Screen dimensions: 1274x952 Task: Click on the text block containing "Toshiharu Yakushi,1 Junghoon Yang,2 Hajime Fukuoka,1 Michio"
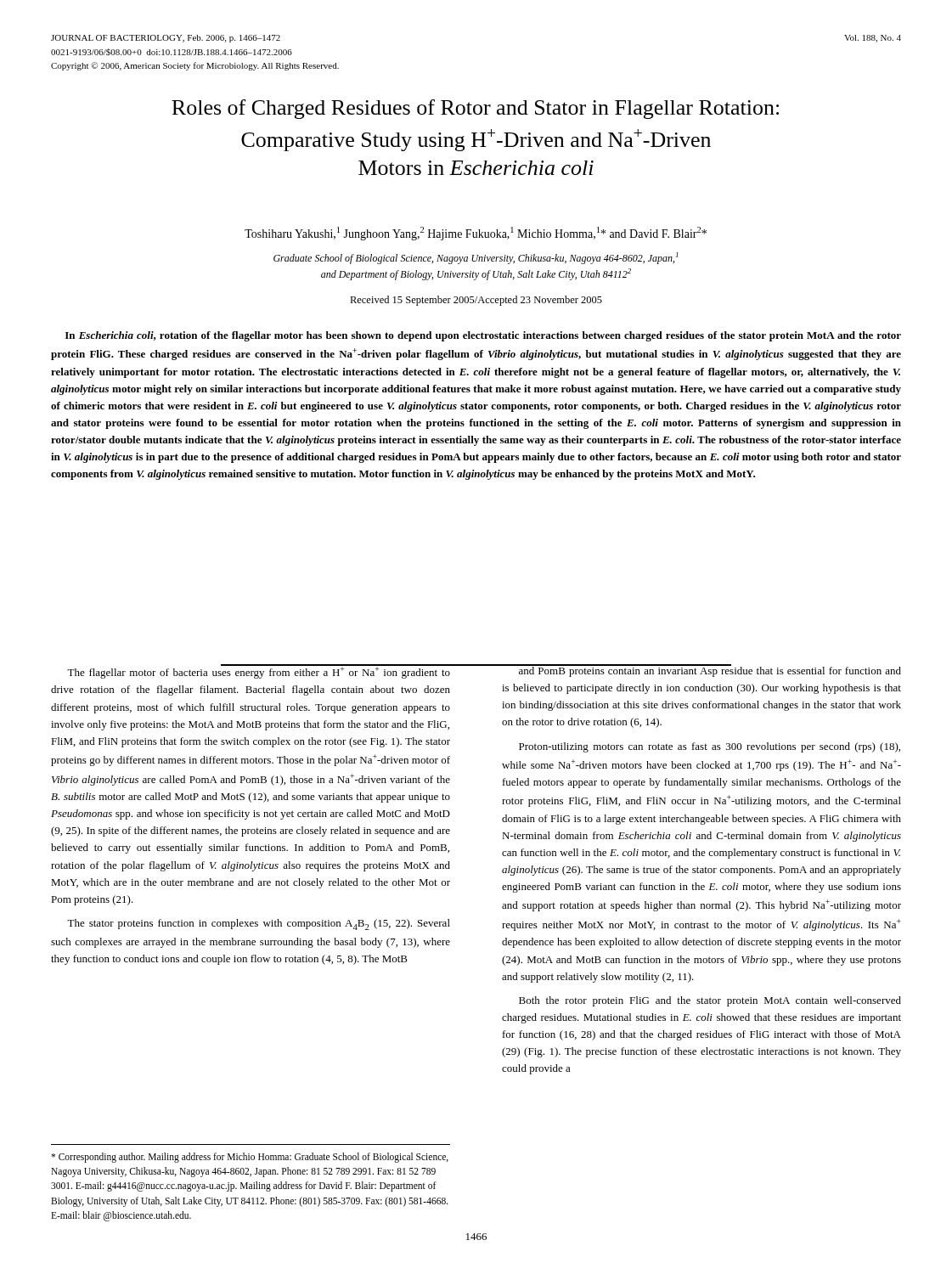click(x=476, y=233)
